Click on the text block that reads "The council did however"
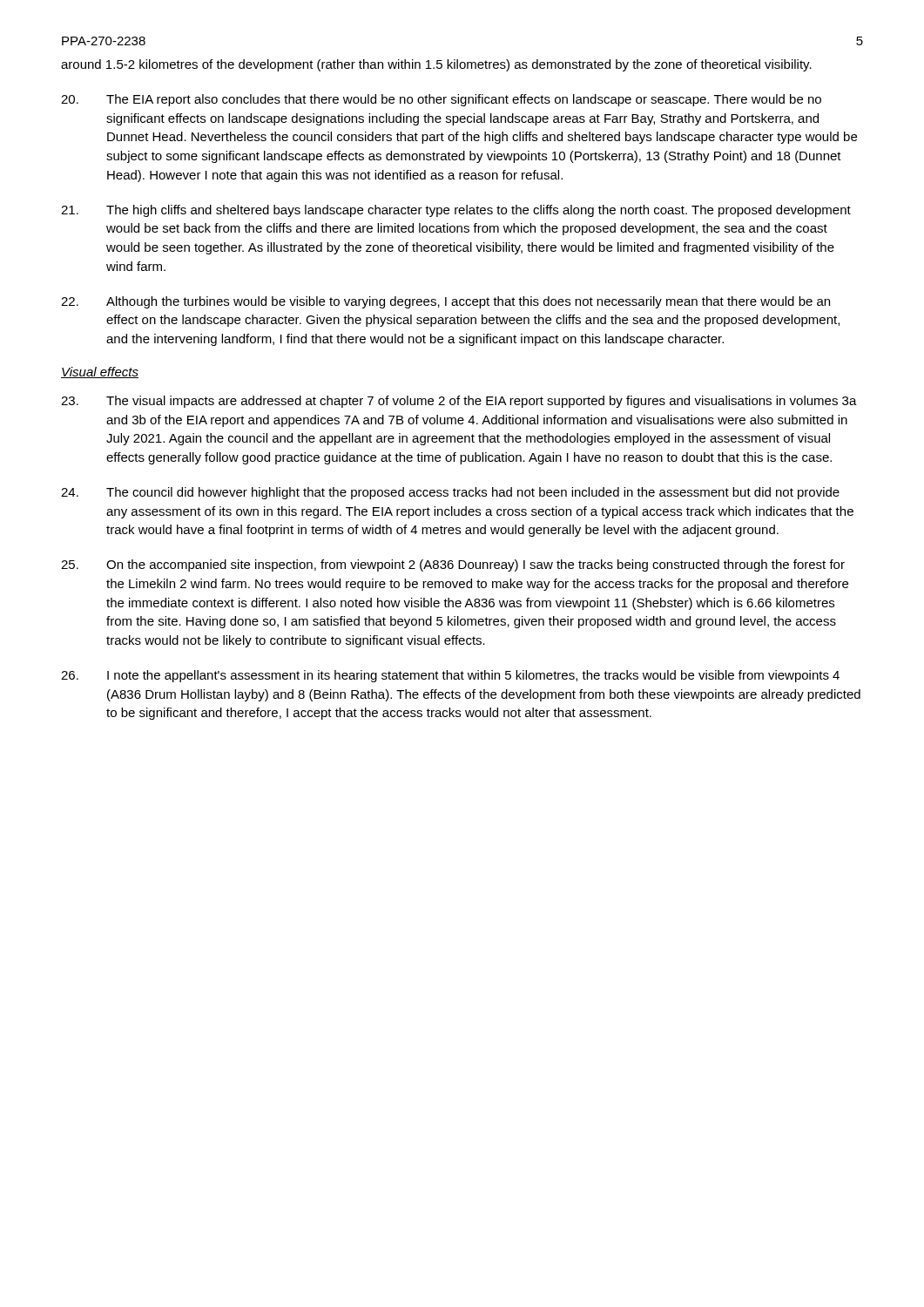The image size is (924, 1307). (x=462, y=511)
